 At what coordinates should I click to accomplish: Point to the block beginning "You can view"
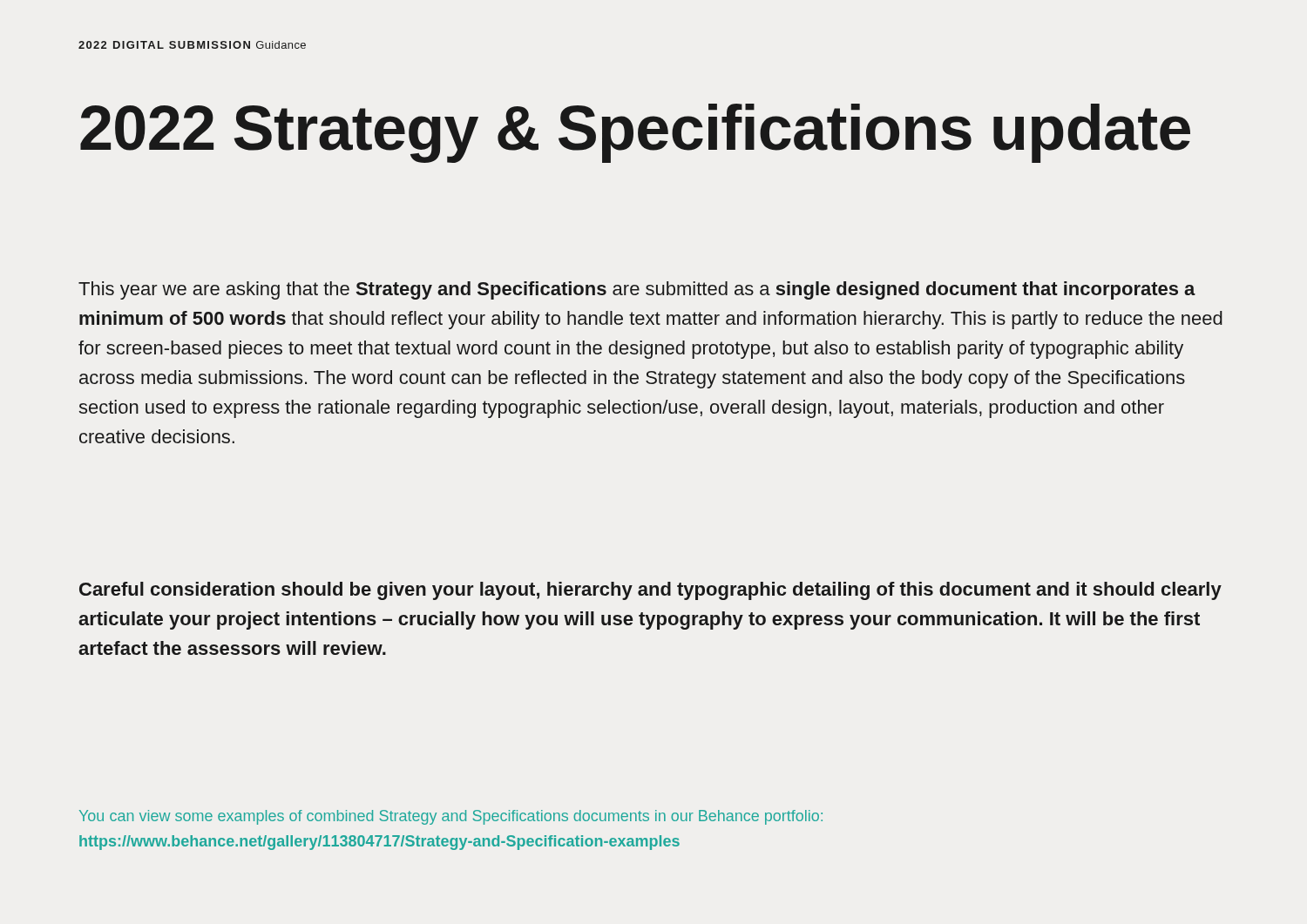pyautogui.click(x=654, y=829)
